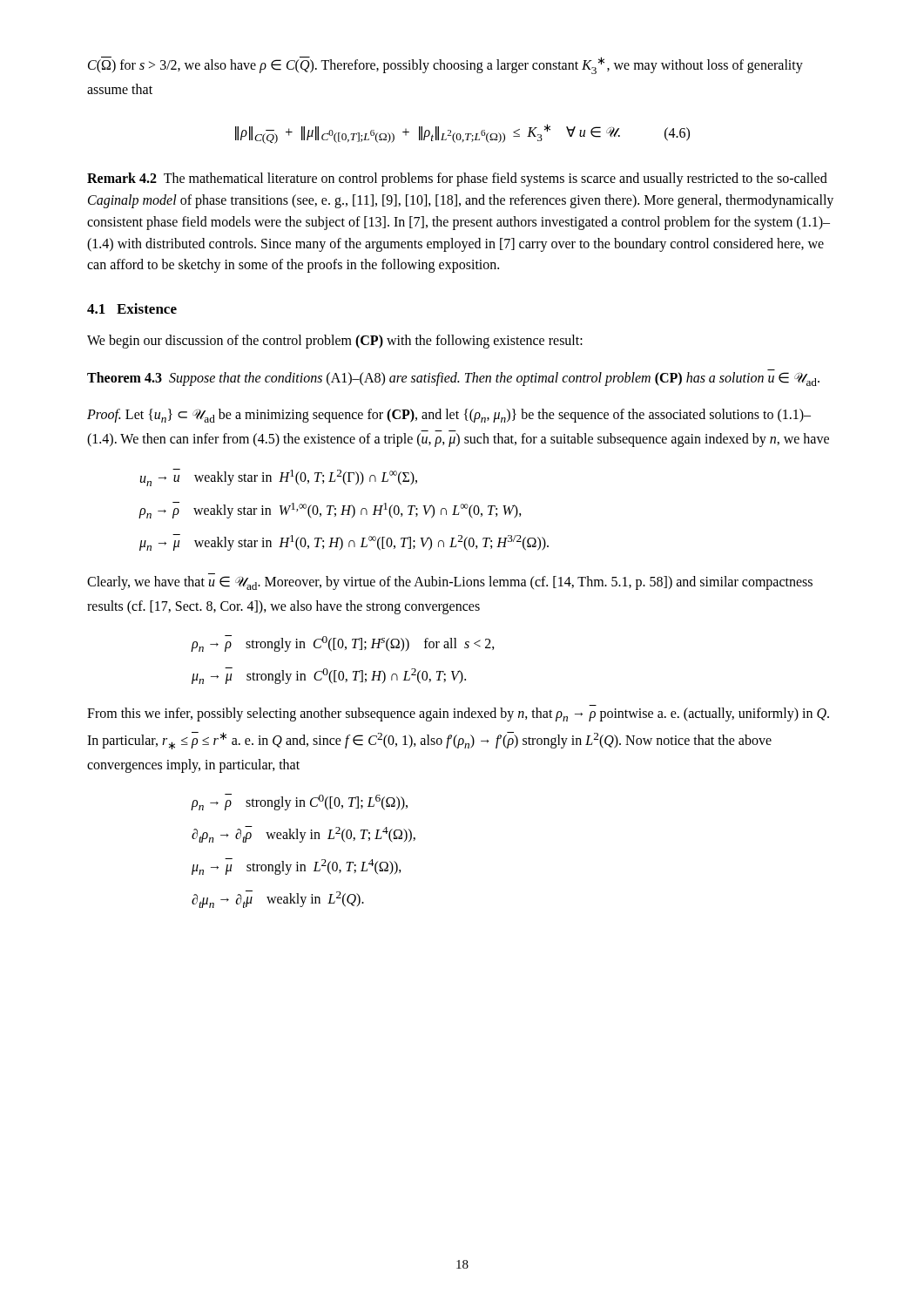Click the passage that begins "Theorem 4.3 Suppose that the conditions (A1)–(A8)"
Image resolution: width=924 pixels, height=1307 pixels.
coord(454,379)
